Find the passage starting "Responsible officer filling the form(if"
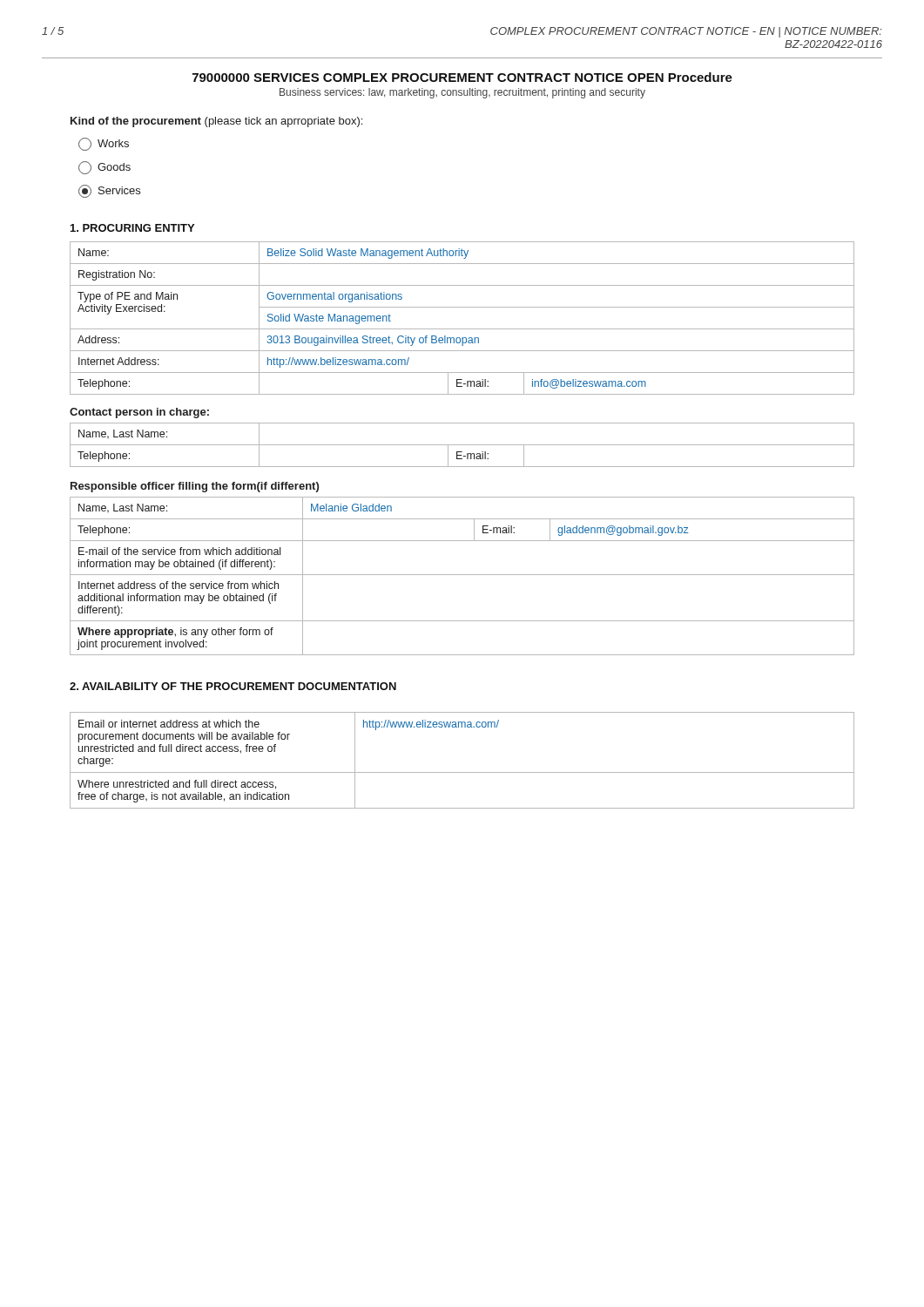This screenshot has height=1307, width=924. click(195, 486)
